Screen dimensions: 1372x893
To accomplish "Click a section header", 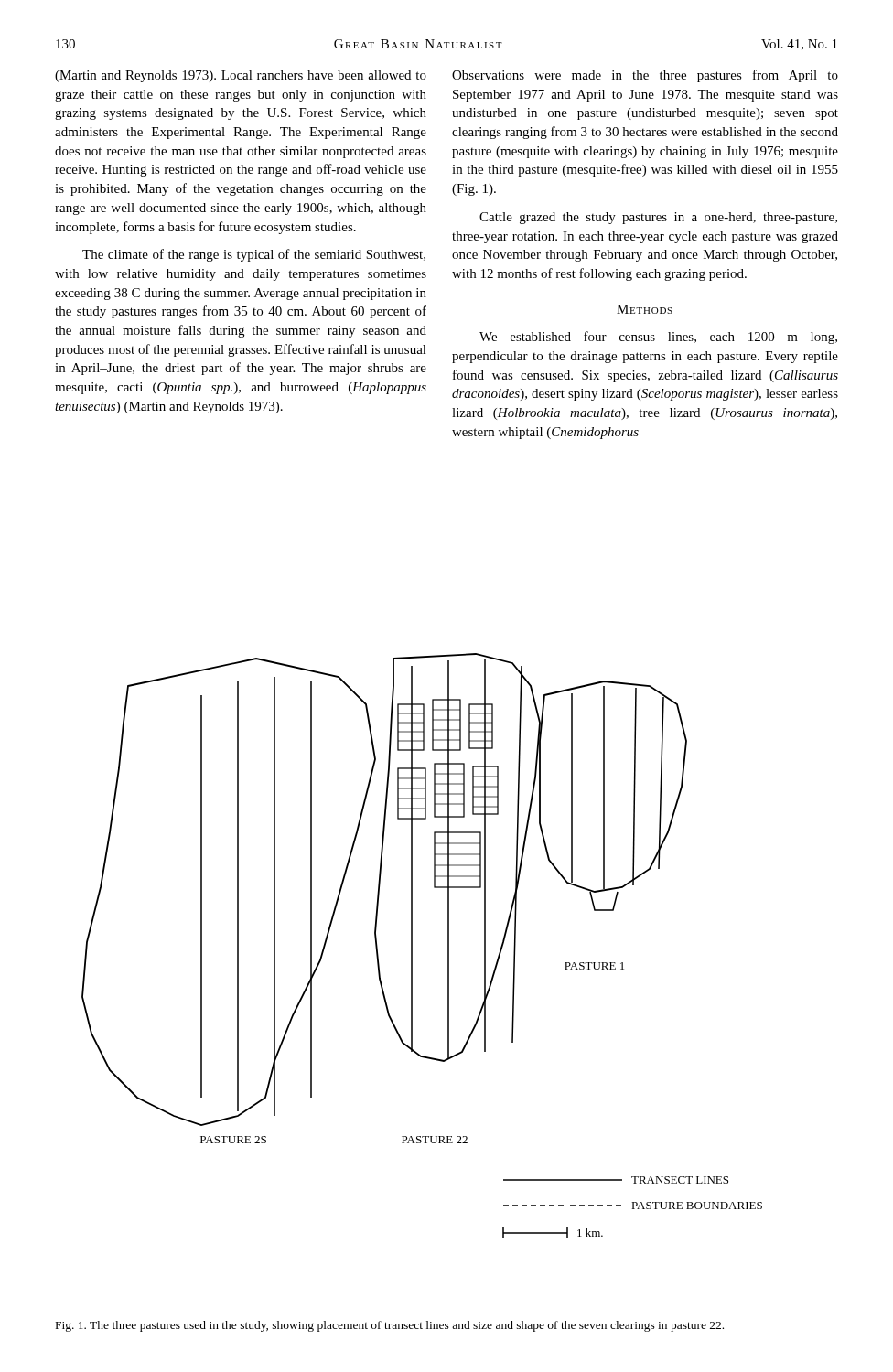I will pos(645,309).
